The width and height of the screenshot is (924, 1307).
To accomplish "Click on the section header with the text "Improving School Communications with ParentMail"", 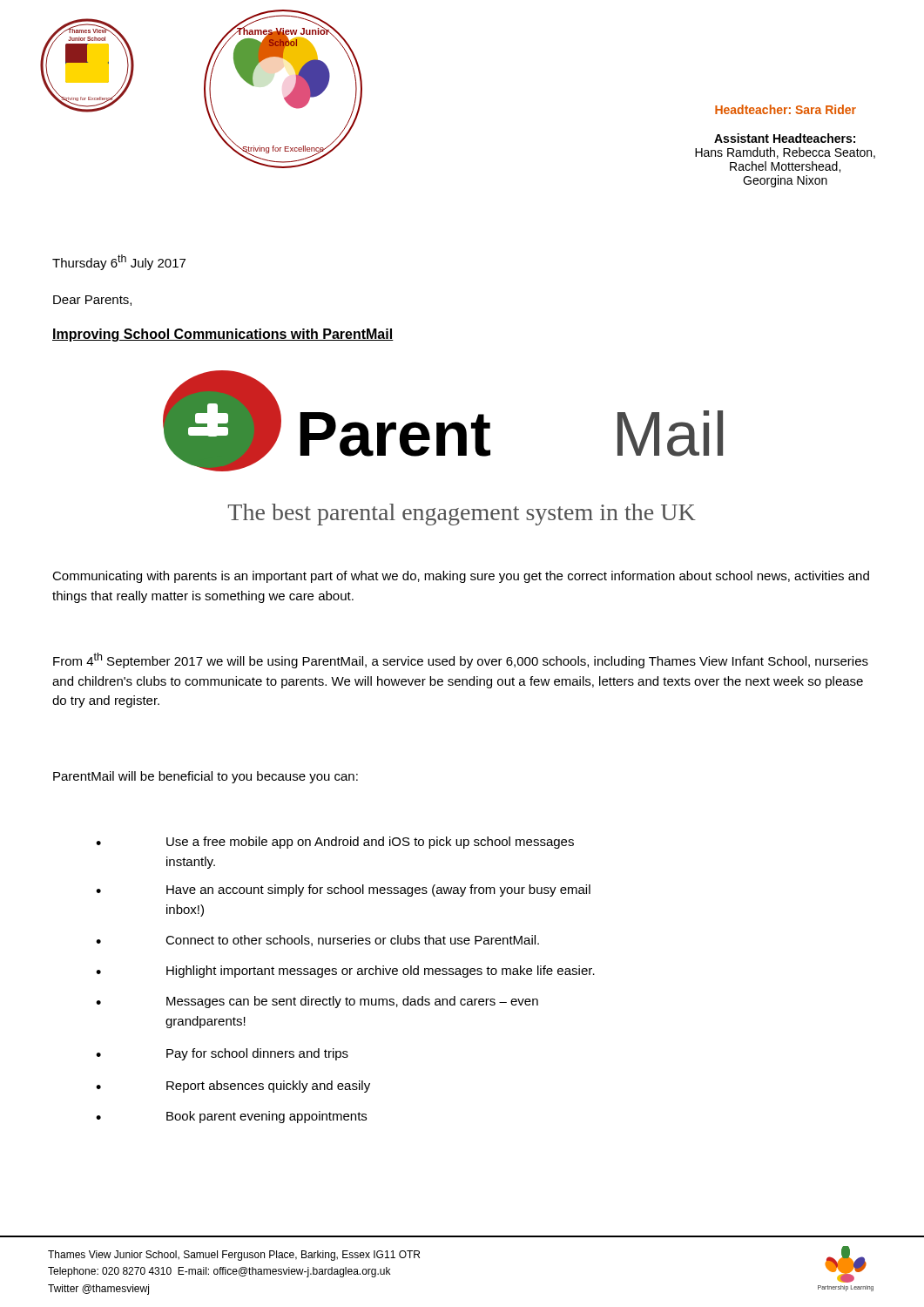I will click(223, 334).
